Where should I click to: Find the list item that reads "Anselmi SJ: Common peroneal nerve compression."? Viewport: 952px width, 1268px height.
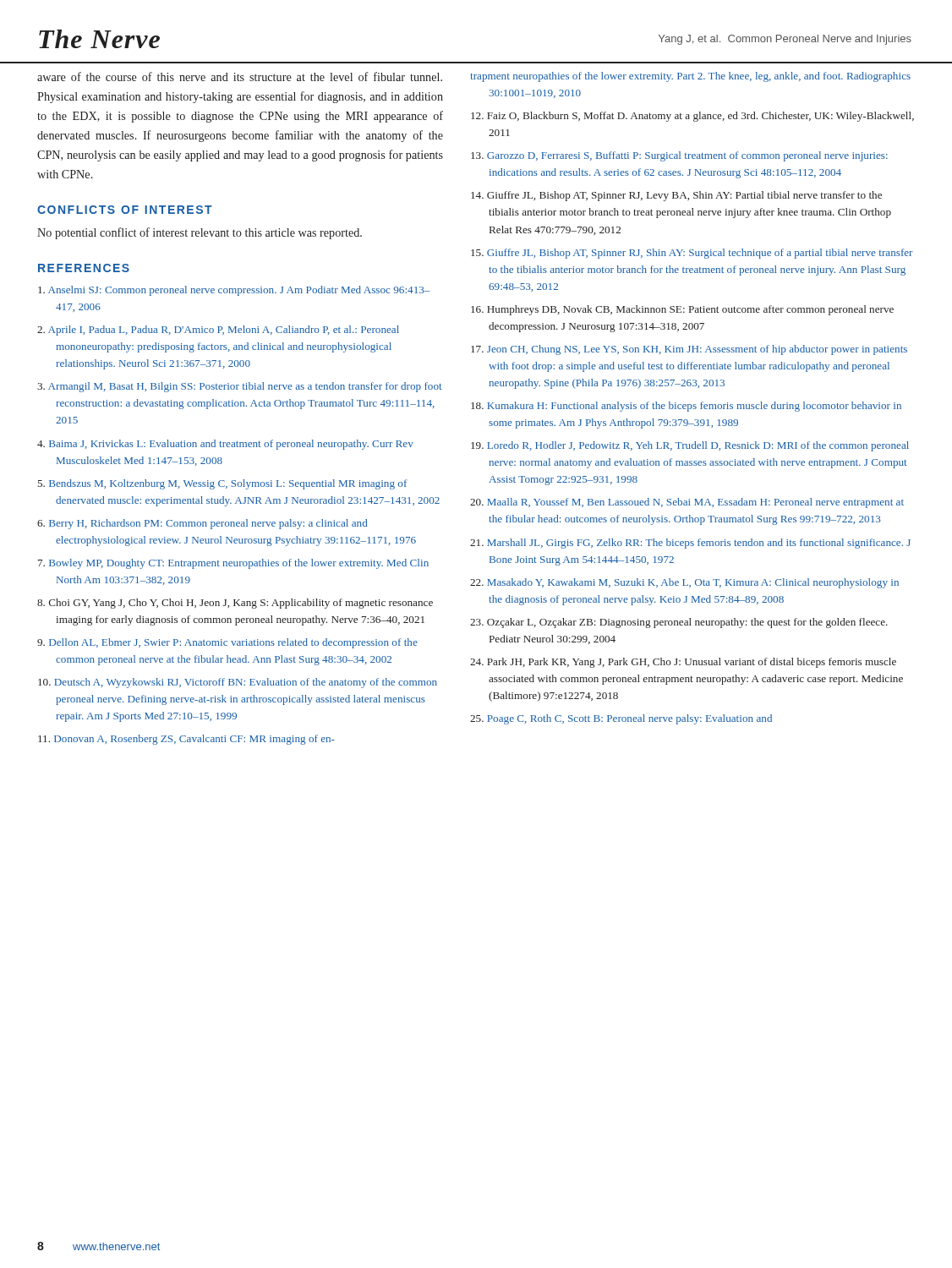234,298
